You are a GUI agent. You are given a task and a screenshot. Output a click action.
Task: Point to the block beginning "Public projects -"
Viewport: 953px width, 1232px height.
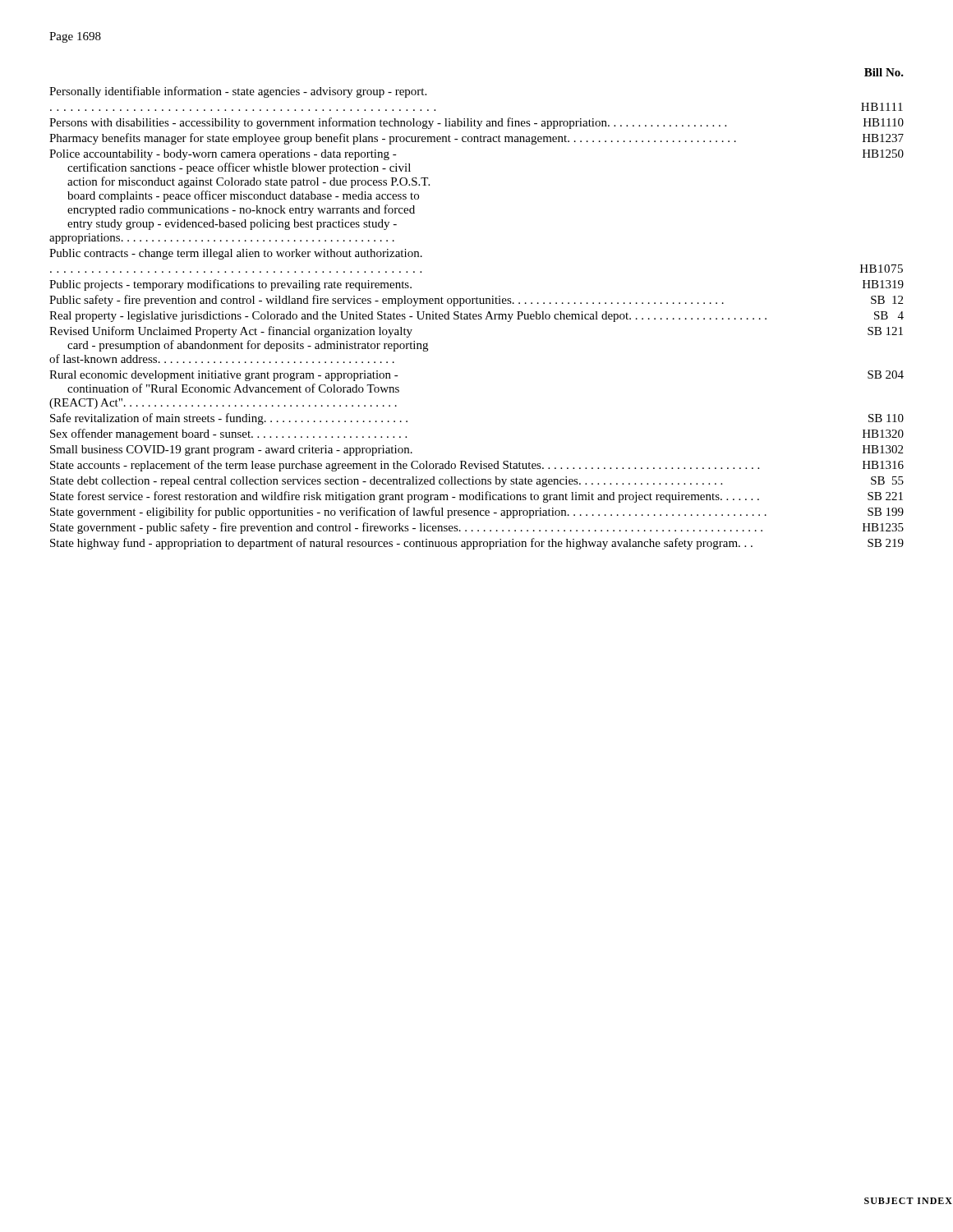(x=476, y=285)
